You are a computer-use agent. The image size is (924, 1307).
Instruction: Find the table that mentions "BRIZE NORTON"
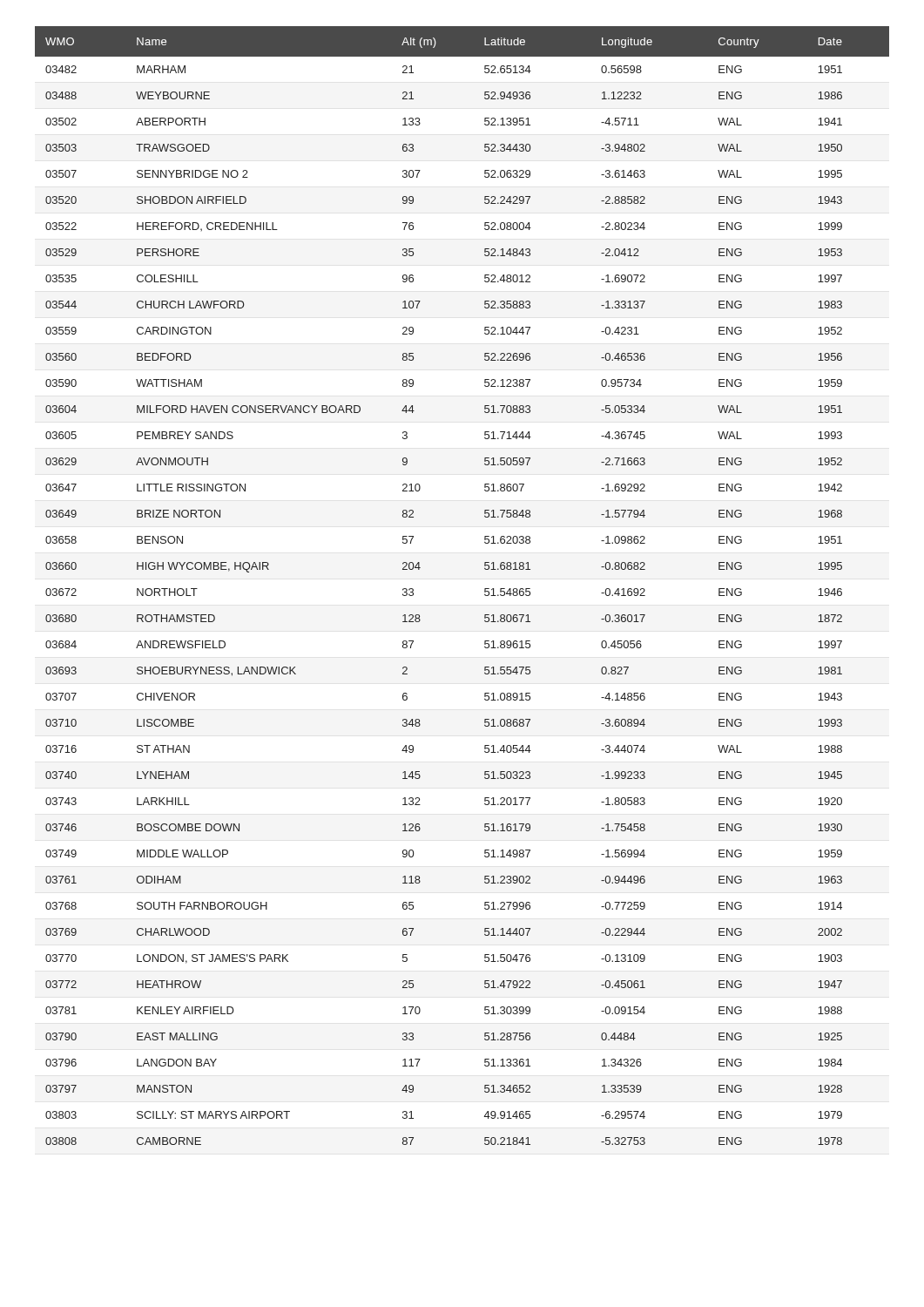462,590
